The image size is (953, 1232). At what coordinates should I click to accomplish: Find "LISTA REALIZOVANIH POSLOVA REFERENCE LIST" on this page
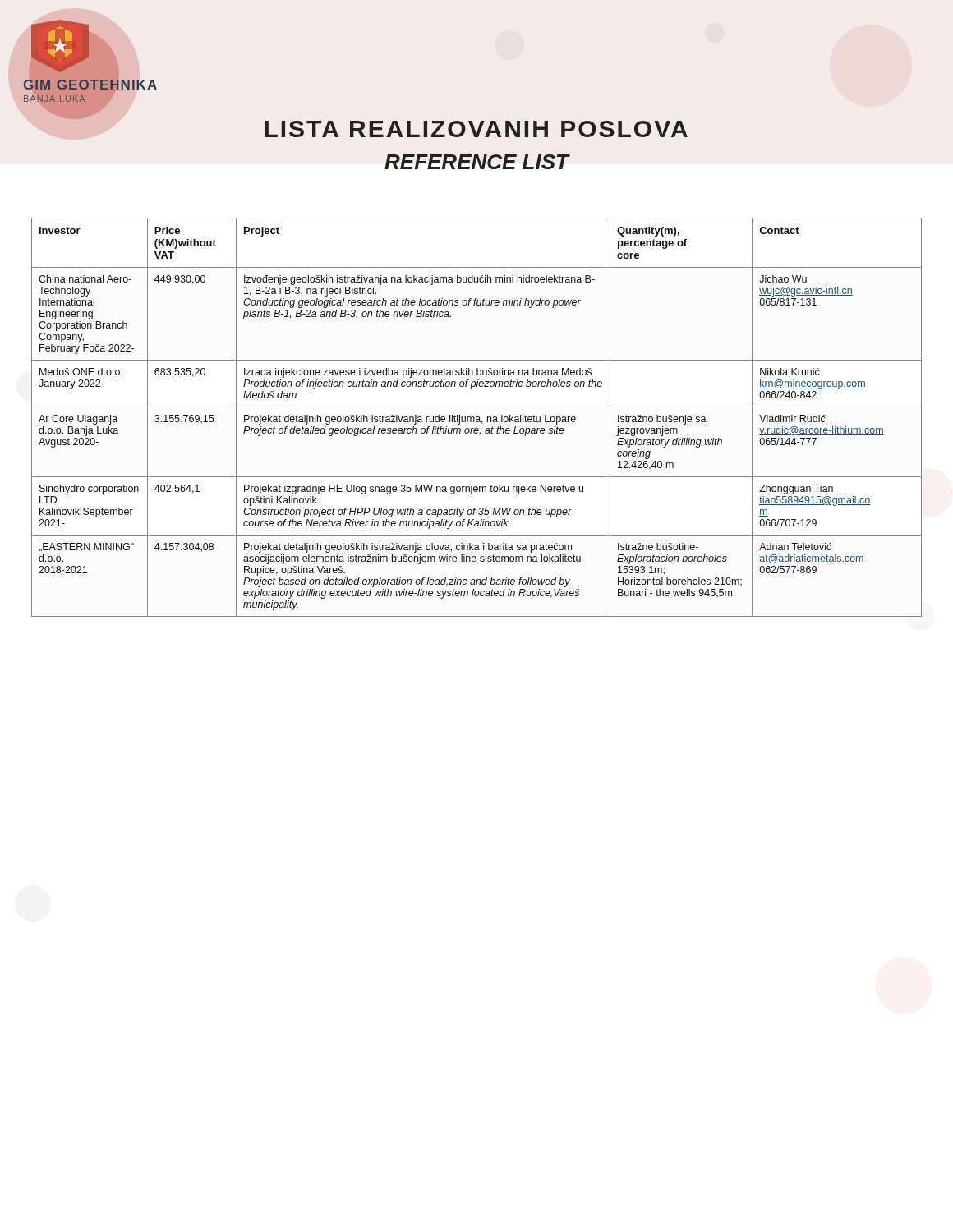476,145
